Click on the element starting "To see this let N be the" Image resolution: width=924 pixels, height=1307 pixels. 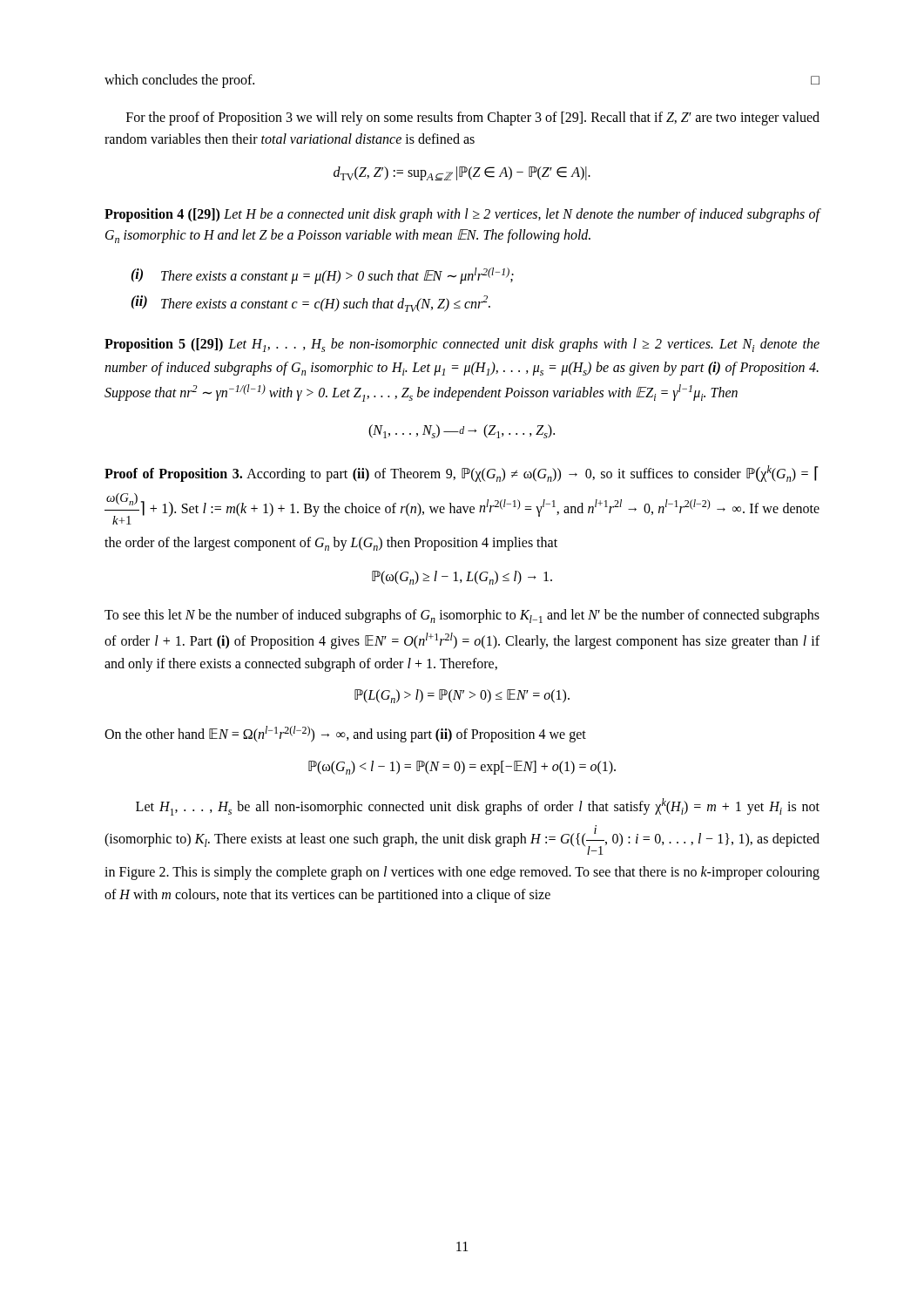click(462, 639)
